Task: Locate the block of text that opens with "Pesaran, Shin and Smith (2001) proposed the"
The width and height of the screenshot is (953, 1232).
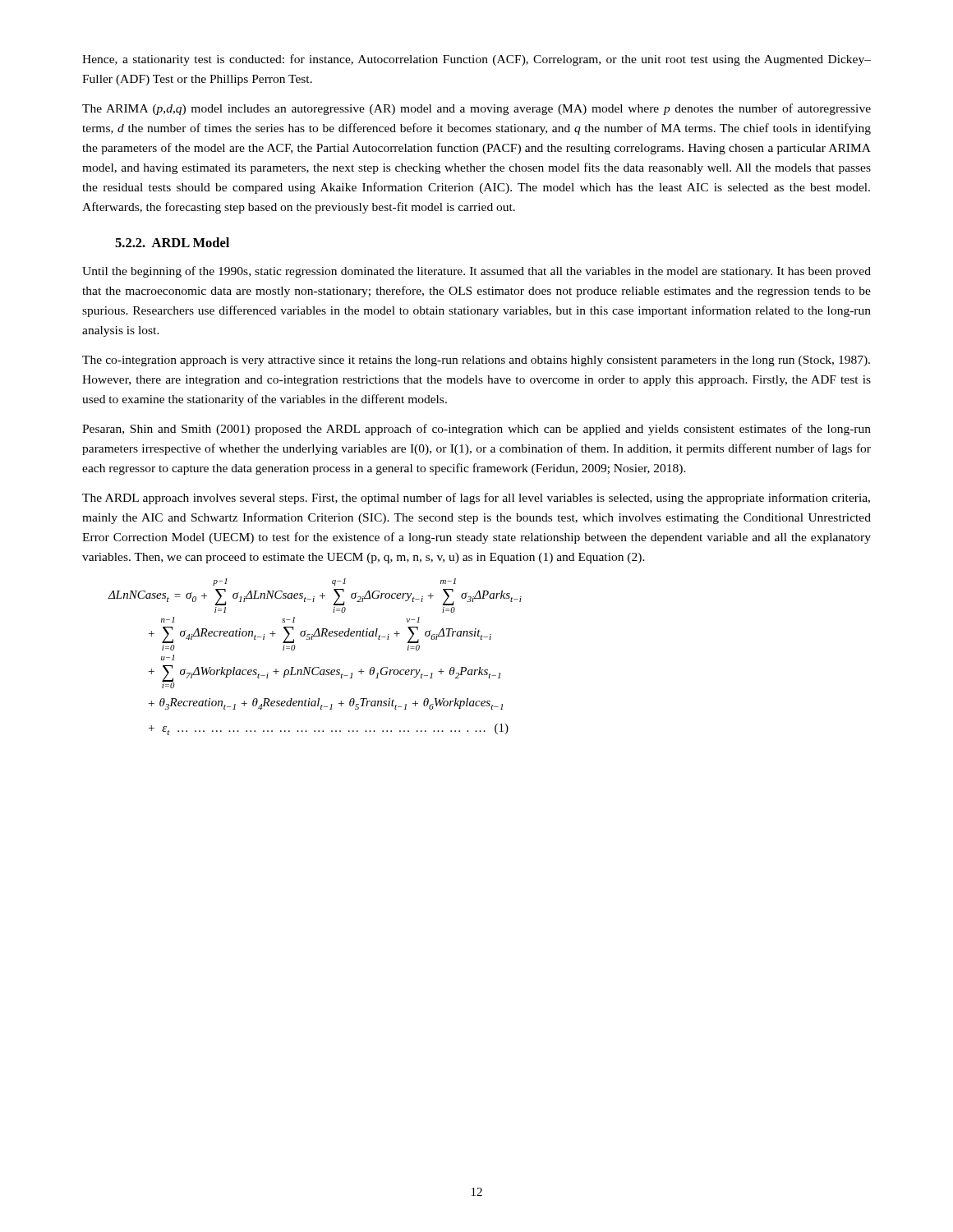Action: (x=476, y=449)
